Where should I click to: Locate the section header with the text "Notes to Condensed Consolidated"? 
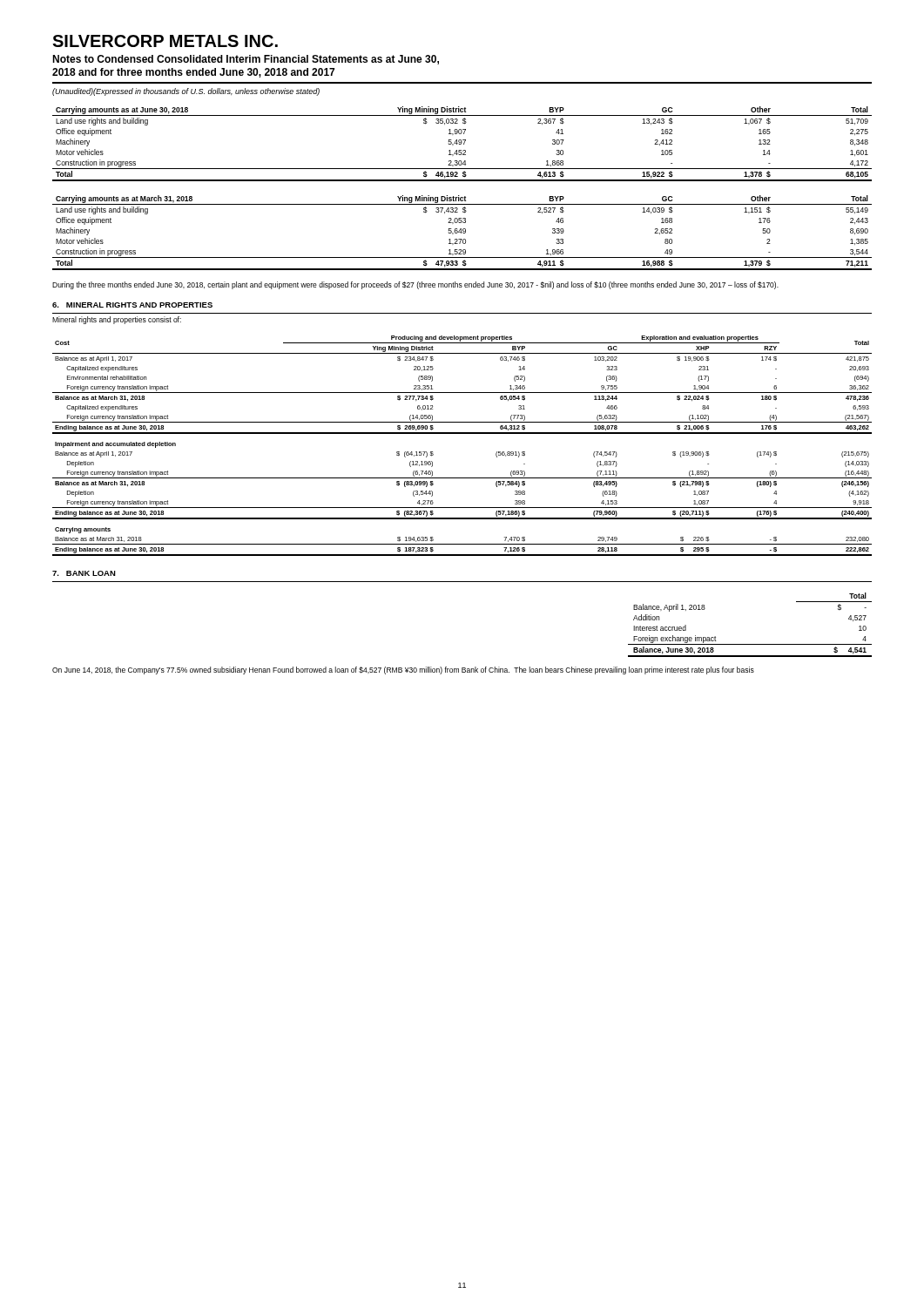click(246, 60)
